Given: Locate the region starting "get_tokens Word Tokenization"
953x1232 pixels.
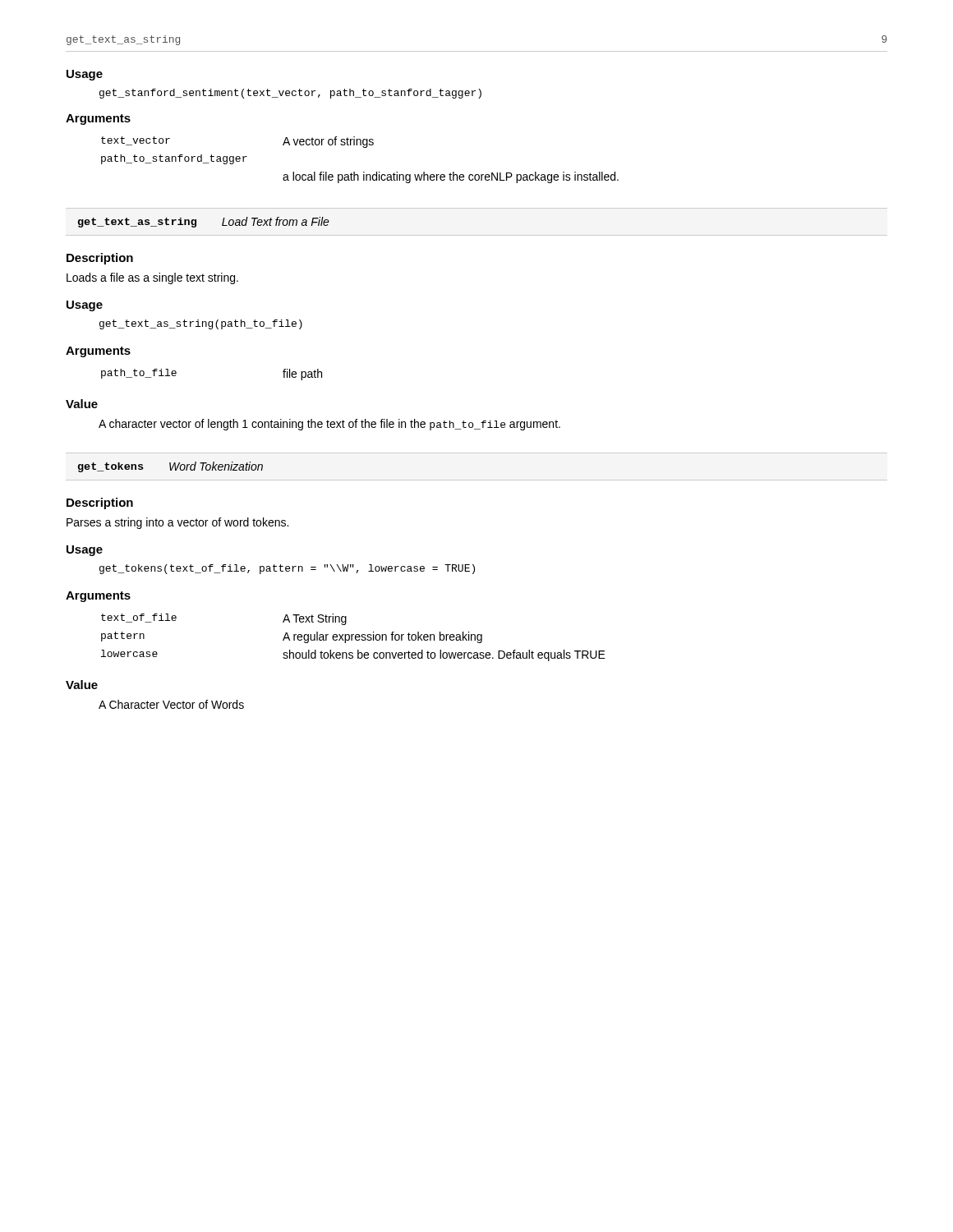Looking at the screenshot, I should click(170, 466).
